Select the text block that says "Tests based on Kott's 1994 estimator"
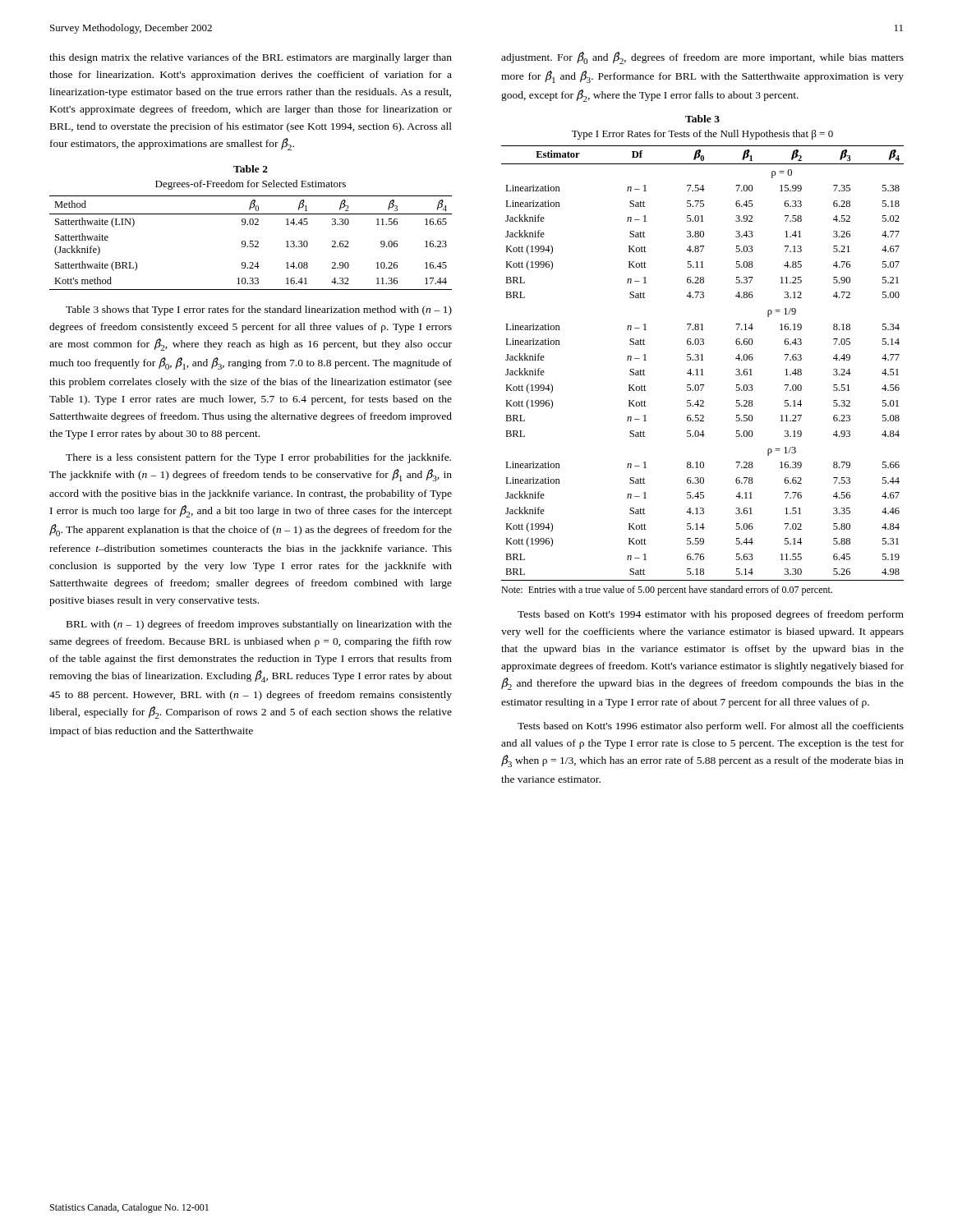Screen dimensions: 1232x953 702,697
